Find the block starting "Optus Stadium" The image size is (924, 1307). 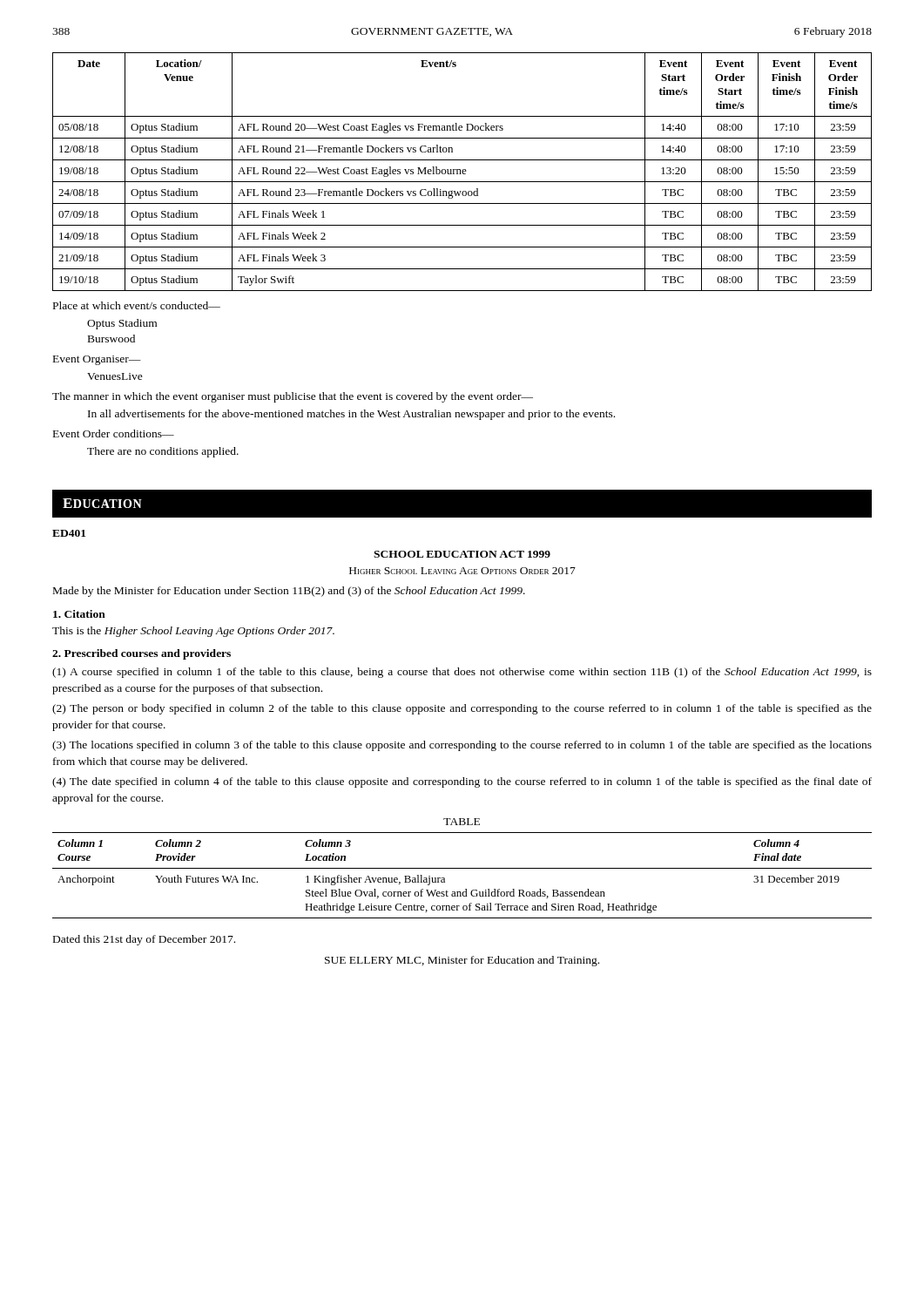tap(122, 323)
